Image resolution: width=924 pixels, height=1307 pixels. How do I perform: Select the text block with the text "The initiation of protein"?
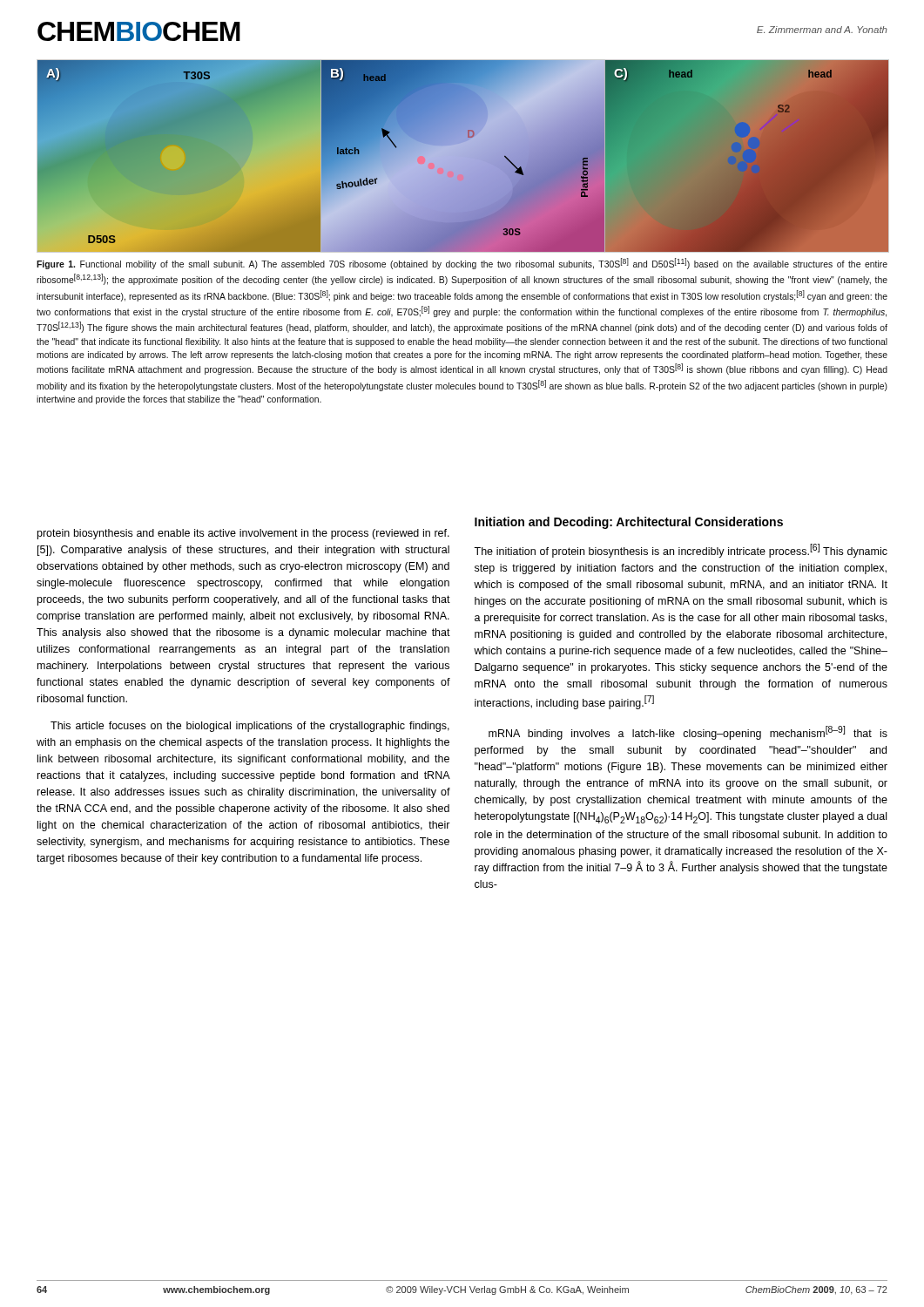pos(681,626)
